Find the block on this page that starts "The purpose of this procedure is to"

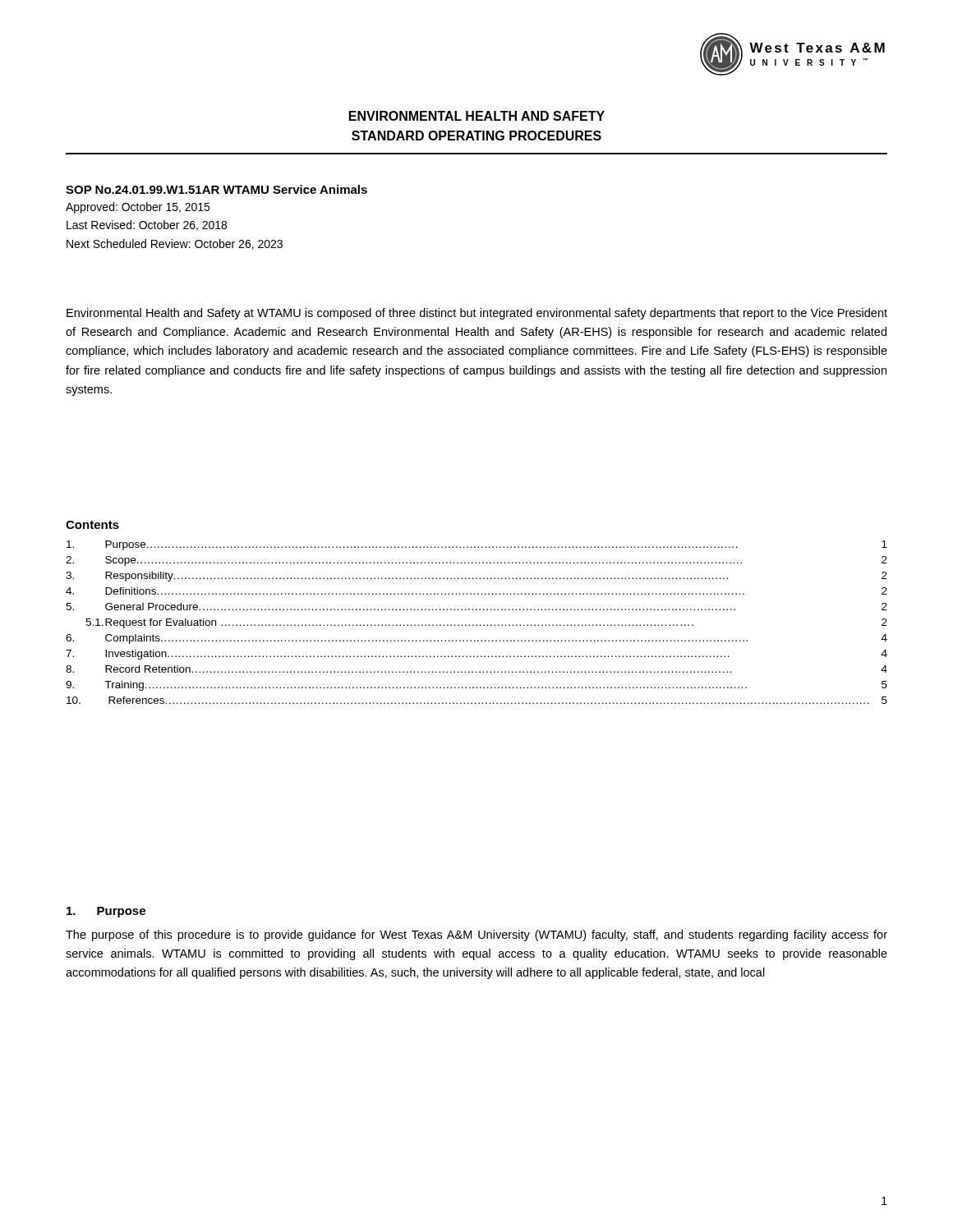coord(476,954)
